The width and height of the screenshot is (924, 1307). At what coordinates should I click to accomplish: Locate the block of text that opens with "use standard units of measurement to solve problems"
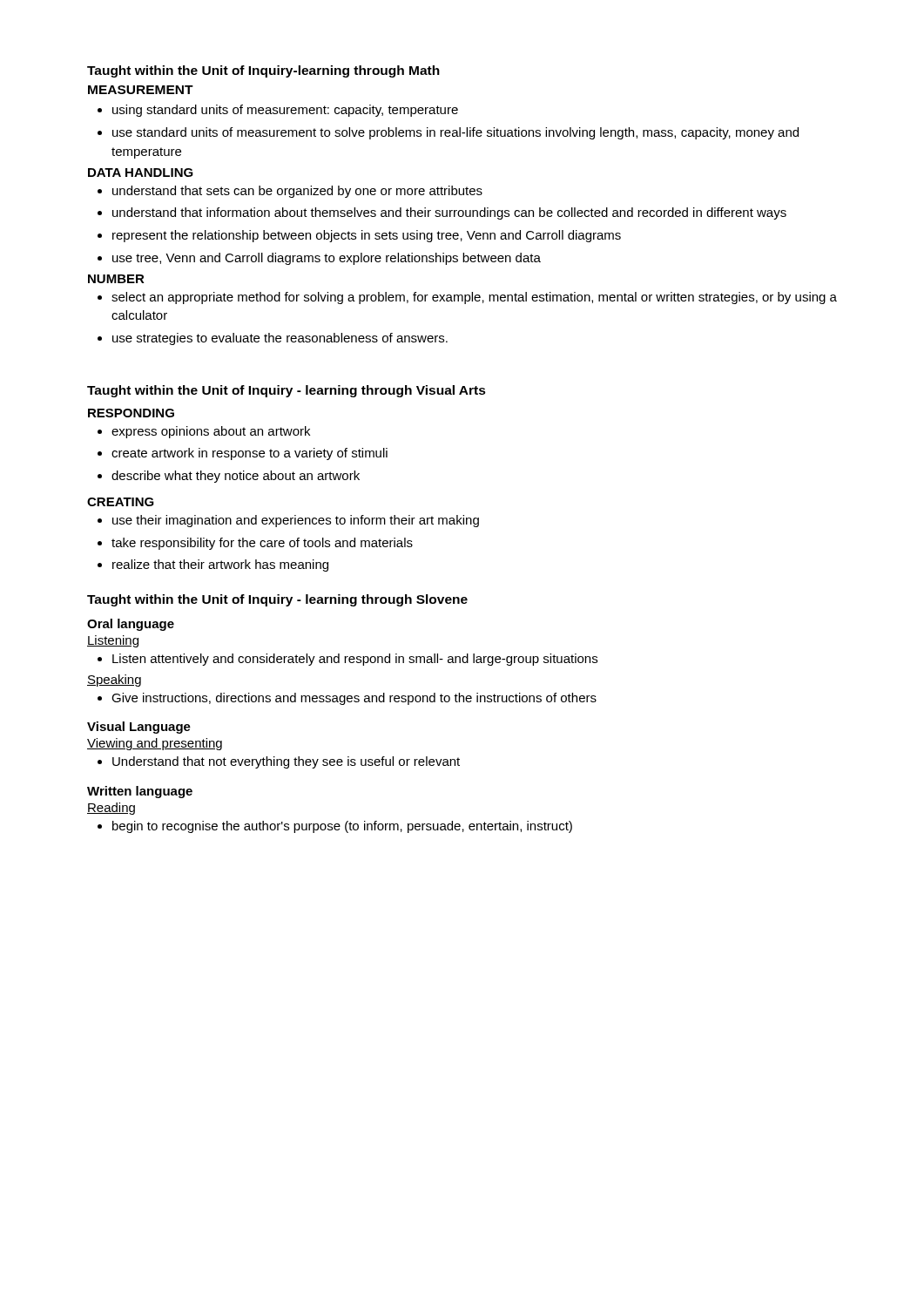tap(462, 142)
